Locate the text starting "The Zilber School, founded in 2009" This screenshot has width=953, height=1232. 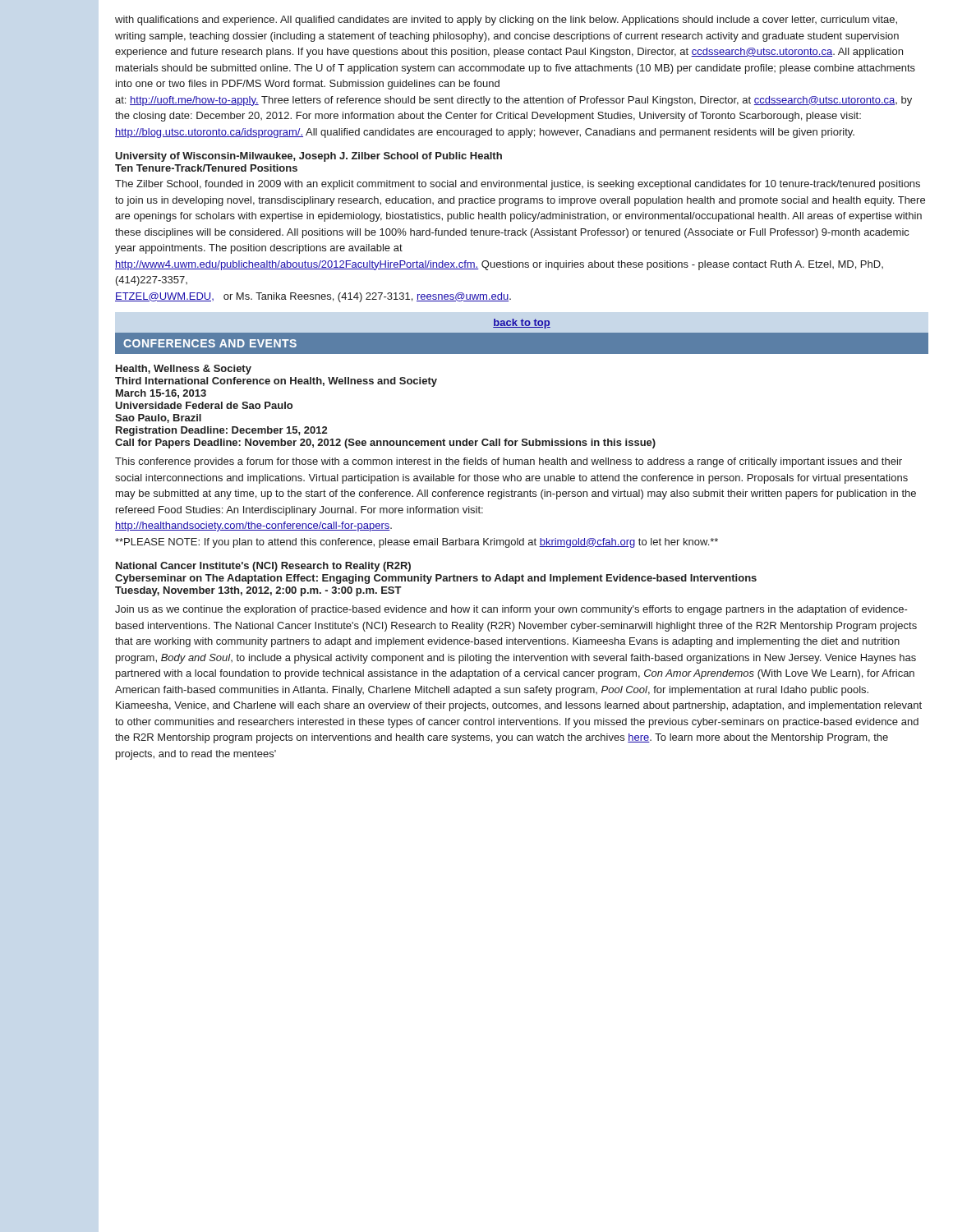pyautogui.click(x=520, y=240)
